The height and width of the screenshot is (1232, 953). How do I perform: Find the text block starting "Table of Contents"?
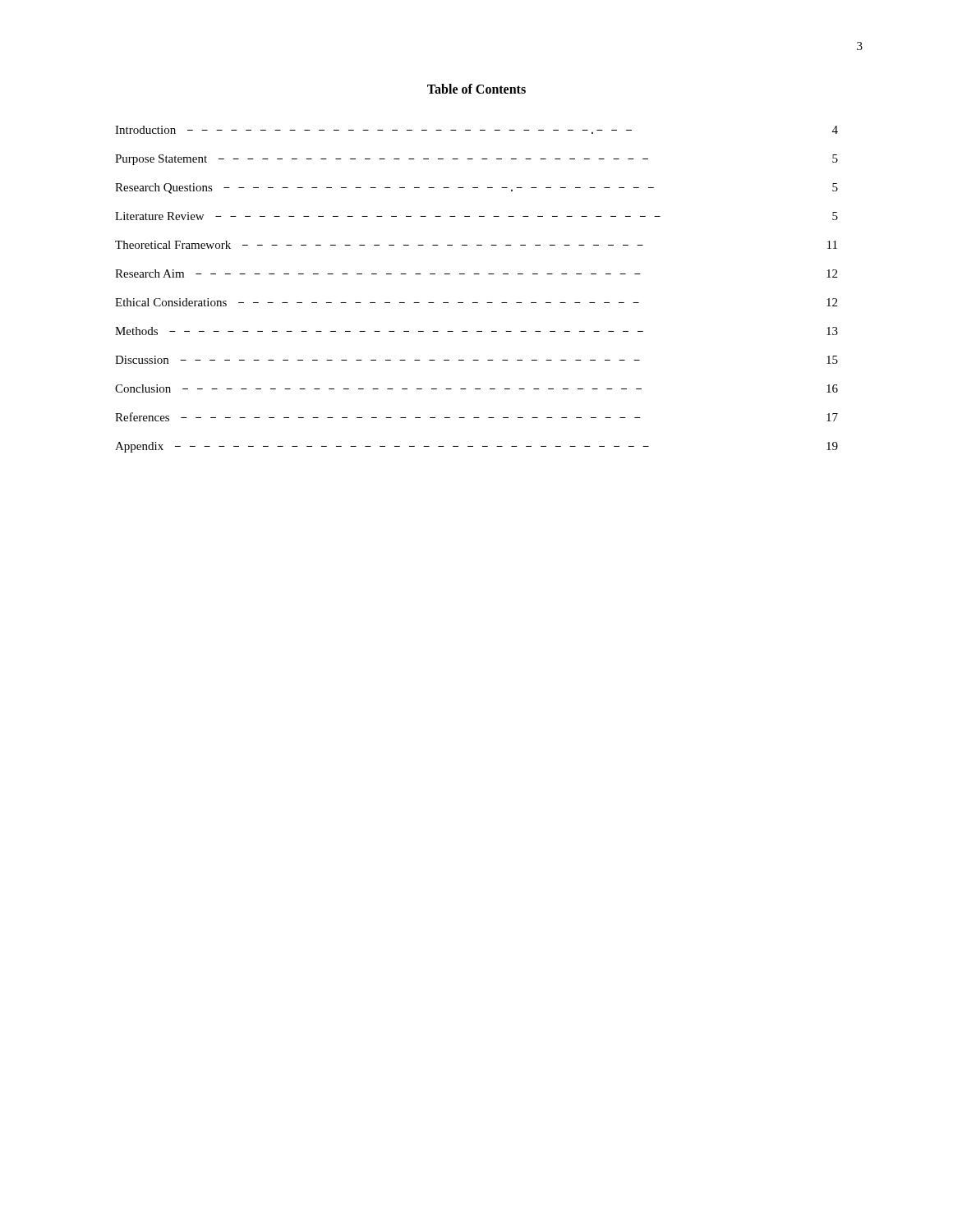tap(476, 89)
